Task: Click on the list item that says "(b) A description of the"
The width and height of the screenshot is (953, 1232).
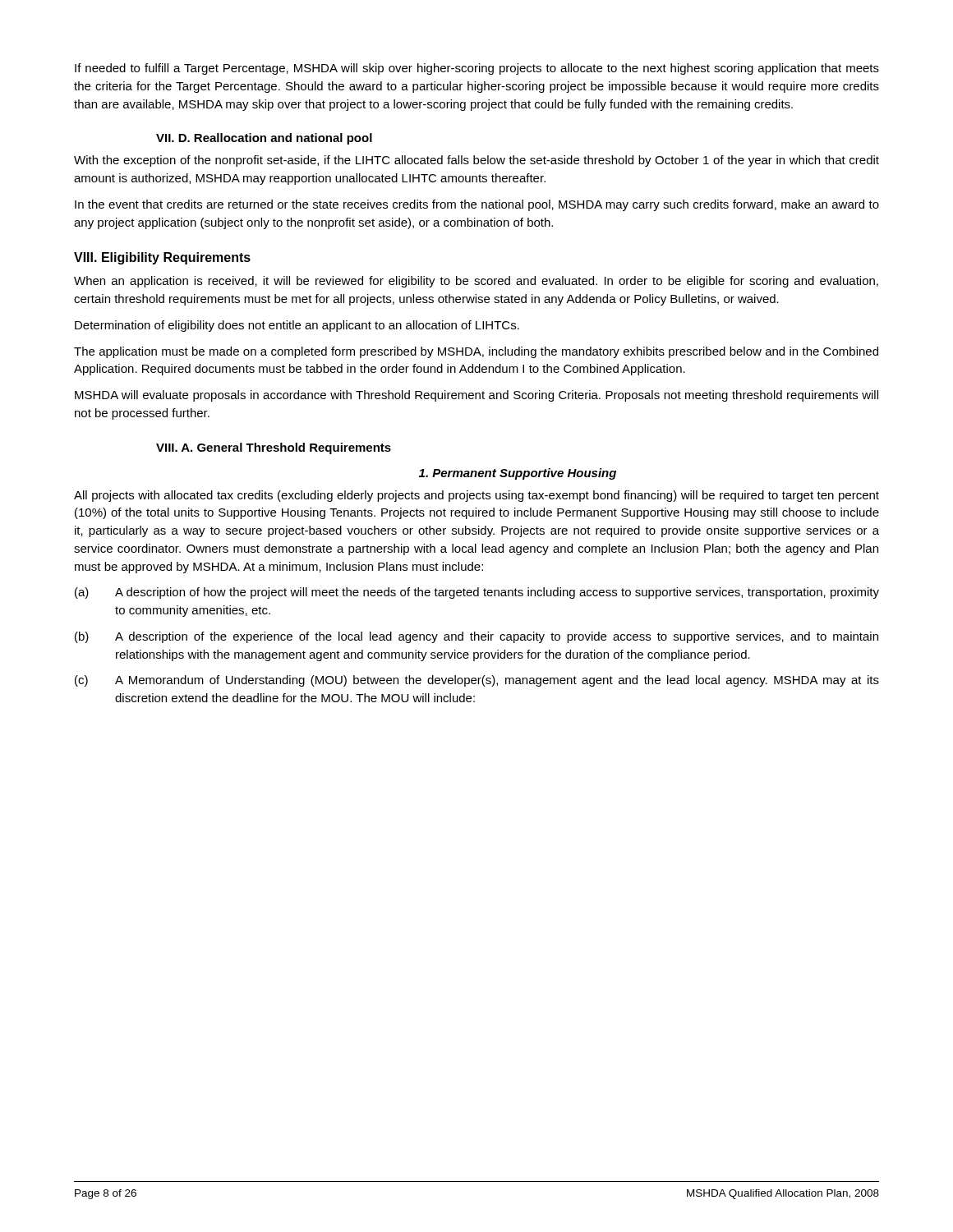Action: (x=476, y=645)
